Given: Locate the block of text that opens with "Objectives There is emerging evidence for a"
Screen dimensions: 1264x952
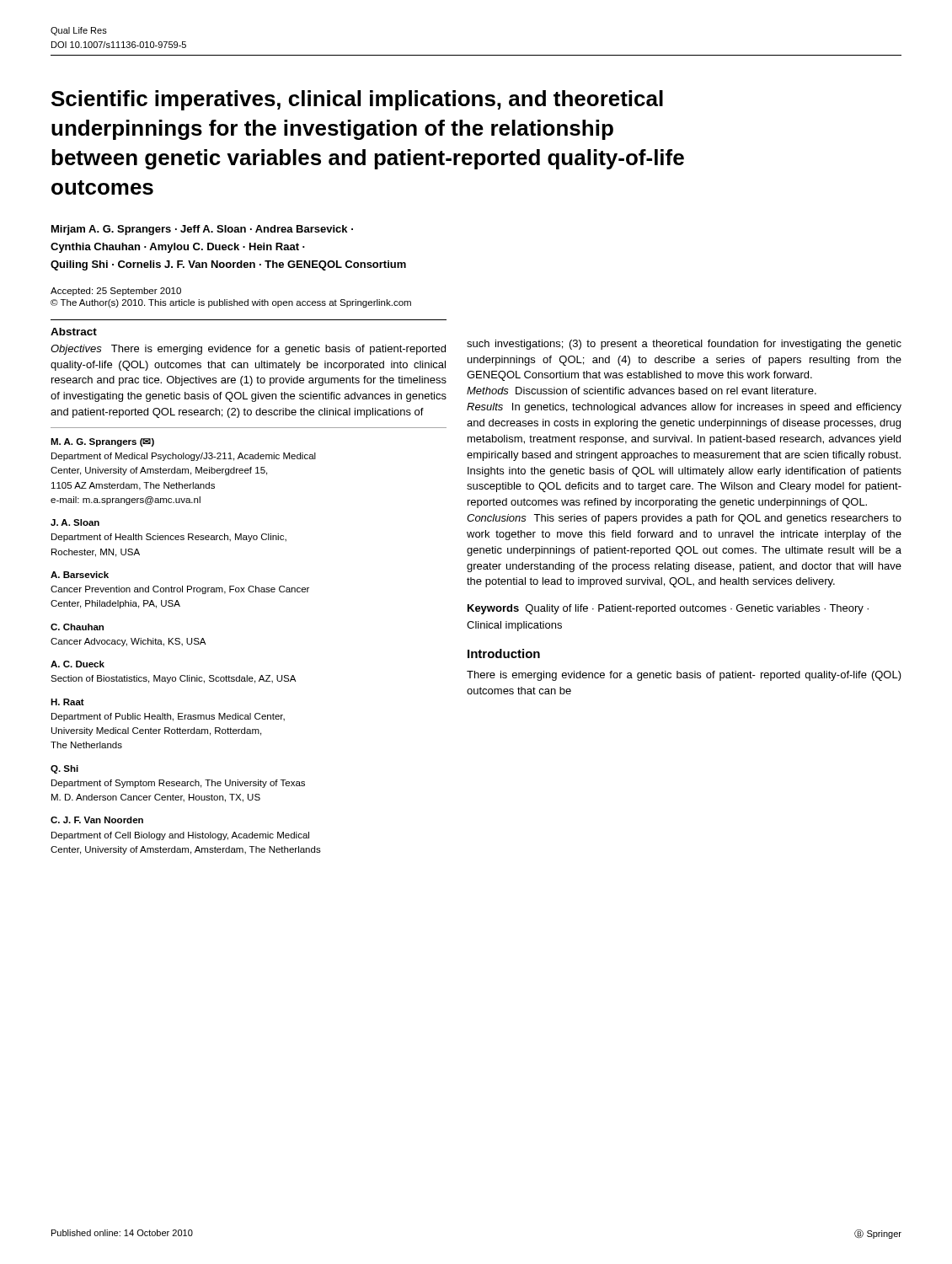Looking at the screenshot, I should click(x=249, y=380).
